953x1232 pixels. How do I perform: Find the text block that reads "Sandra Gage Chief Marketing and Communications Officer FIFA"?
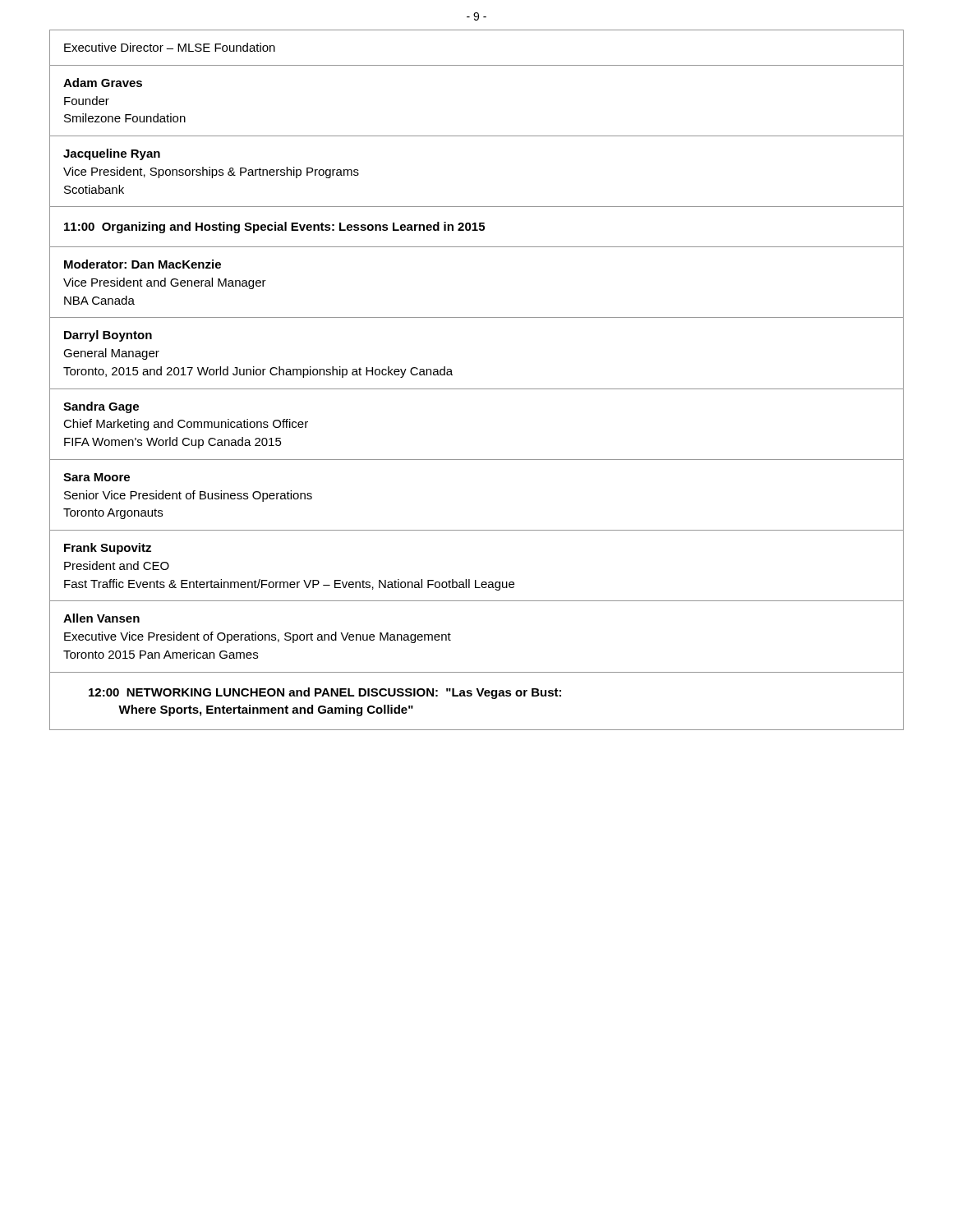[x=186, y=424]
